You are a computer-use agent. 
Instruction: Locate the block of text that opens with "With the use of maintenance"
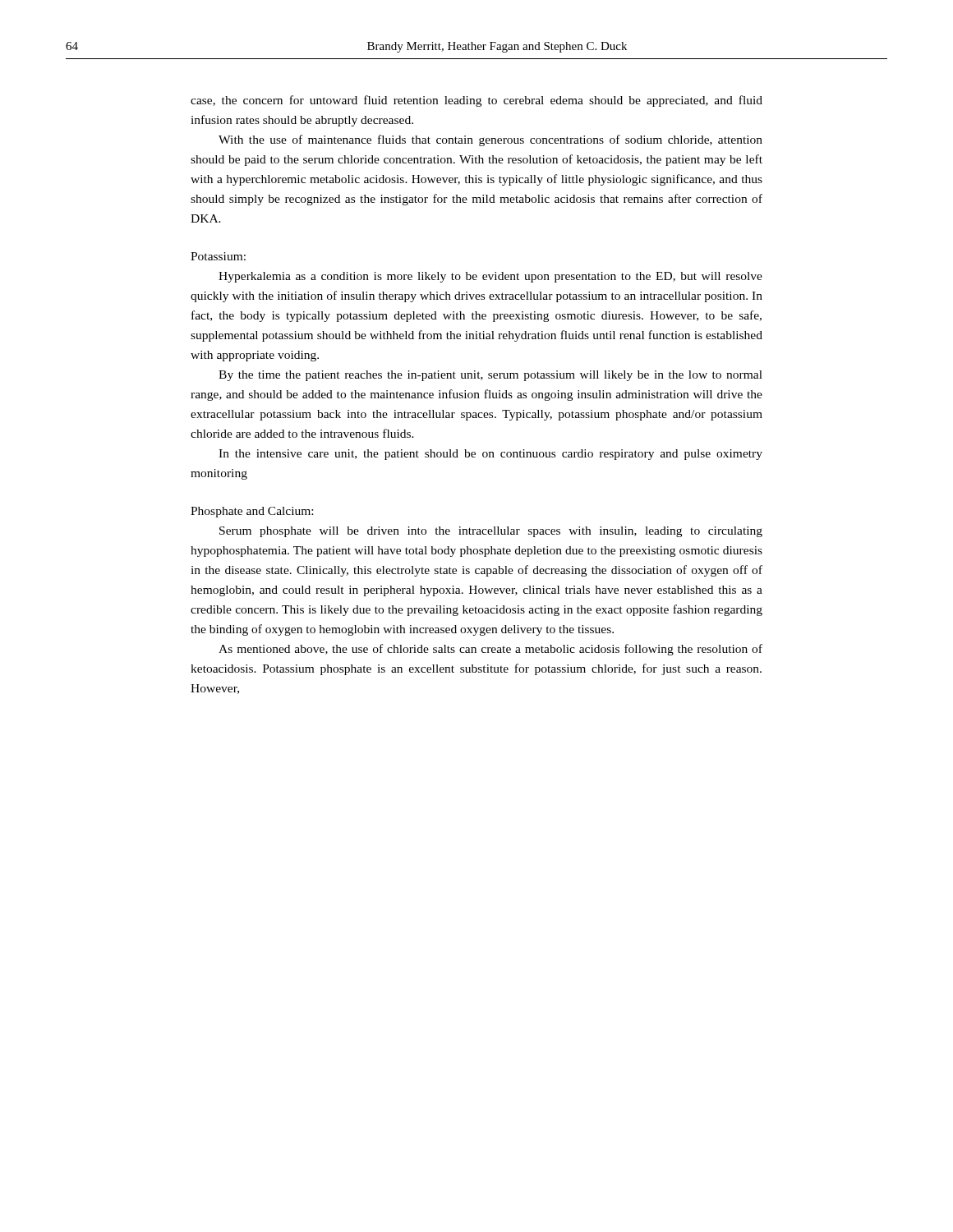coord(476,179)
